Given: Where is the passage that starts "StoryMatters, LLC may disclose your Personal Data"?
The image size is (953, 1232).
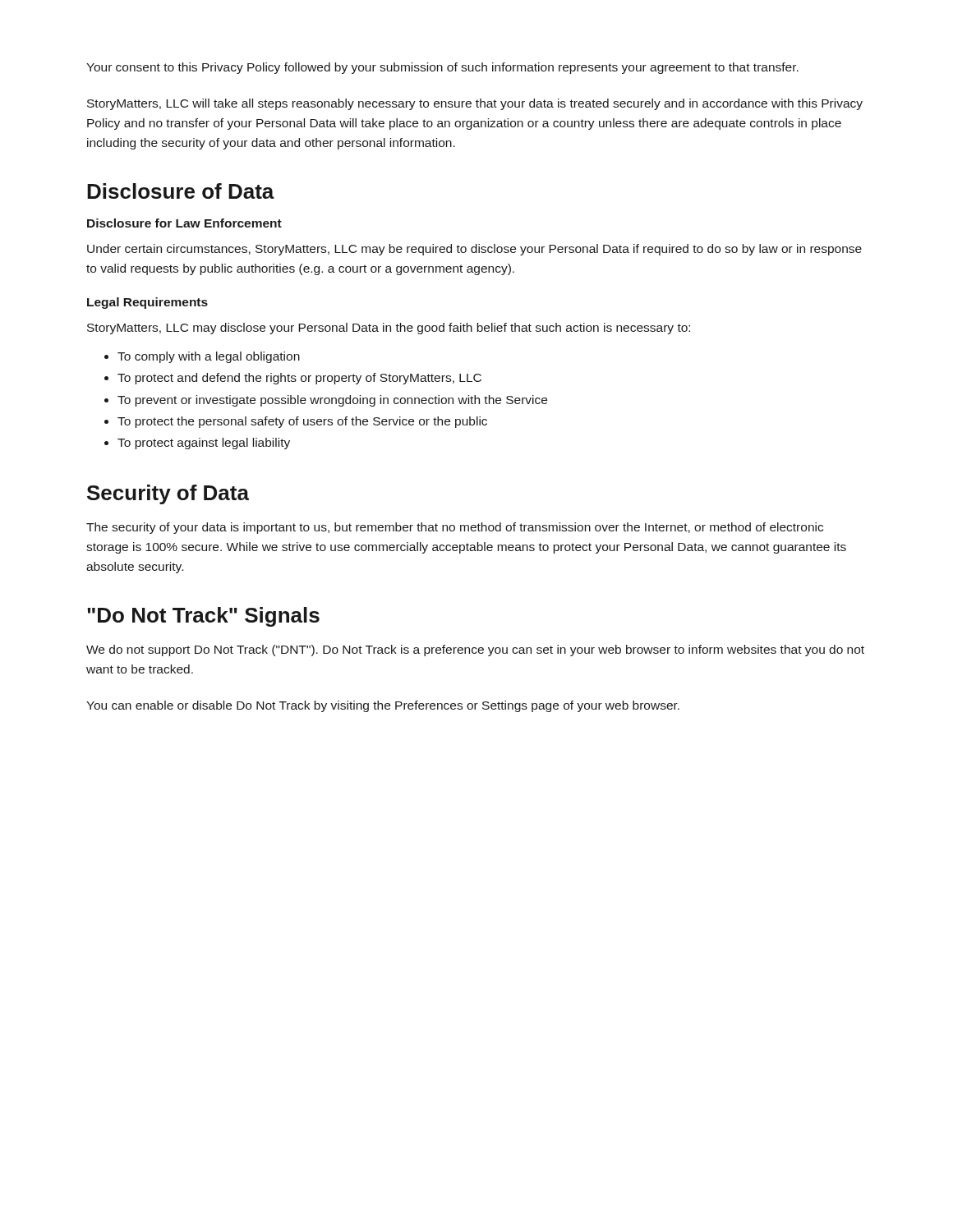Looking at the screenshot, I should [389, 327].
